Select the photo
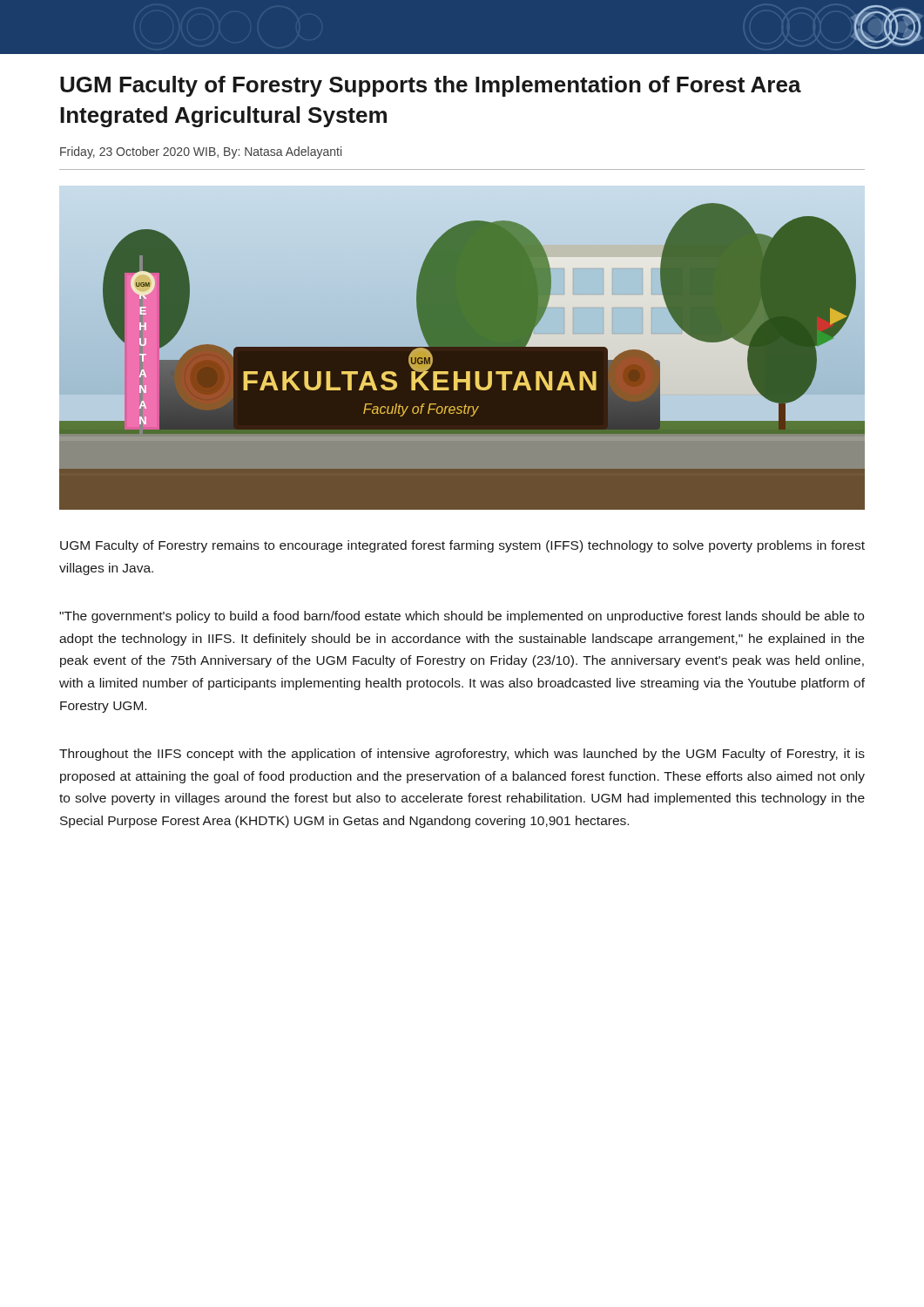 tap(462, 348)
